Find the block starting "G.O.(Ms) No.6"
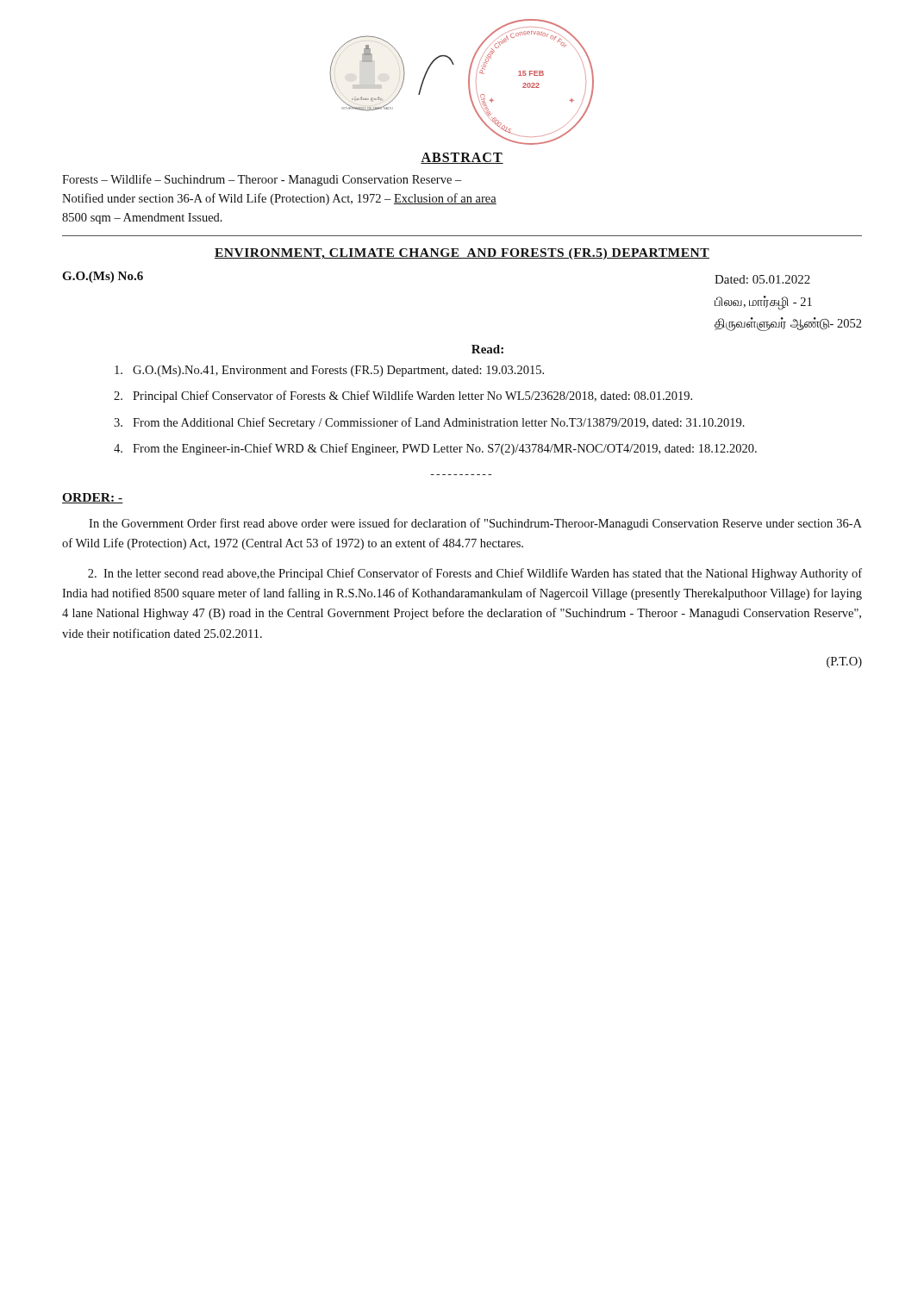Viewport: 924px width, 1293px height. 103,276
